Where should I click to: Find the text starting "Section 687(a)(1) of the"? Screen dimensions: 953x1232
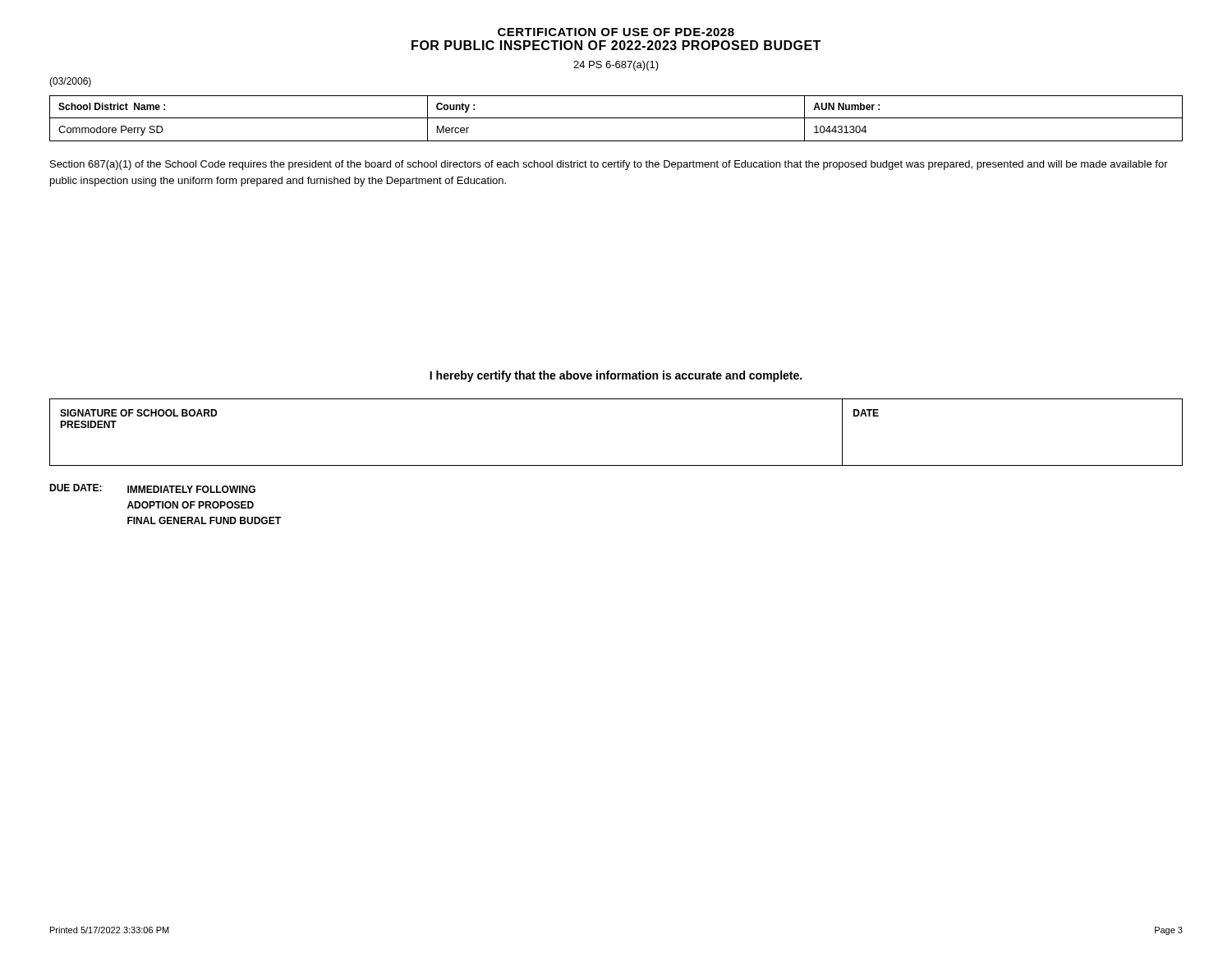(x=608, y=172)
